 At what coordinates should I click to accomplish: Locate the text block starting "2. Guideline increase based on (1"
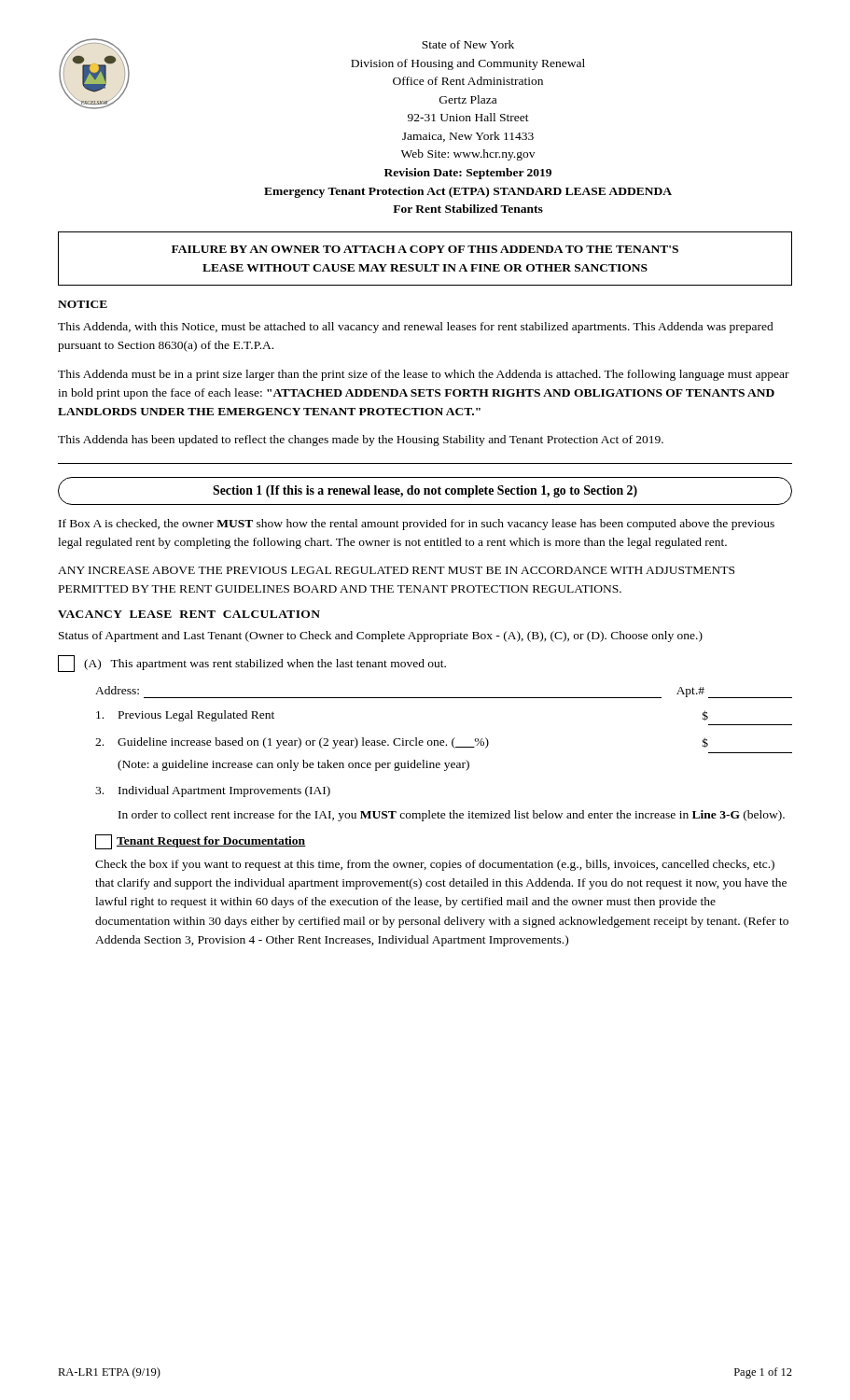(444, 753)
